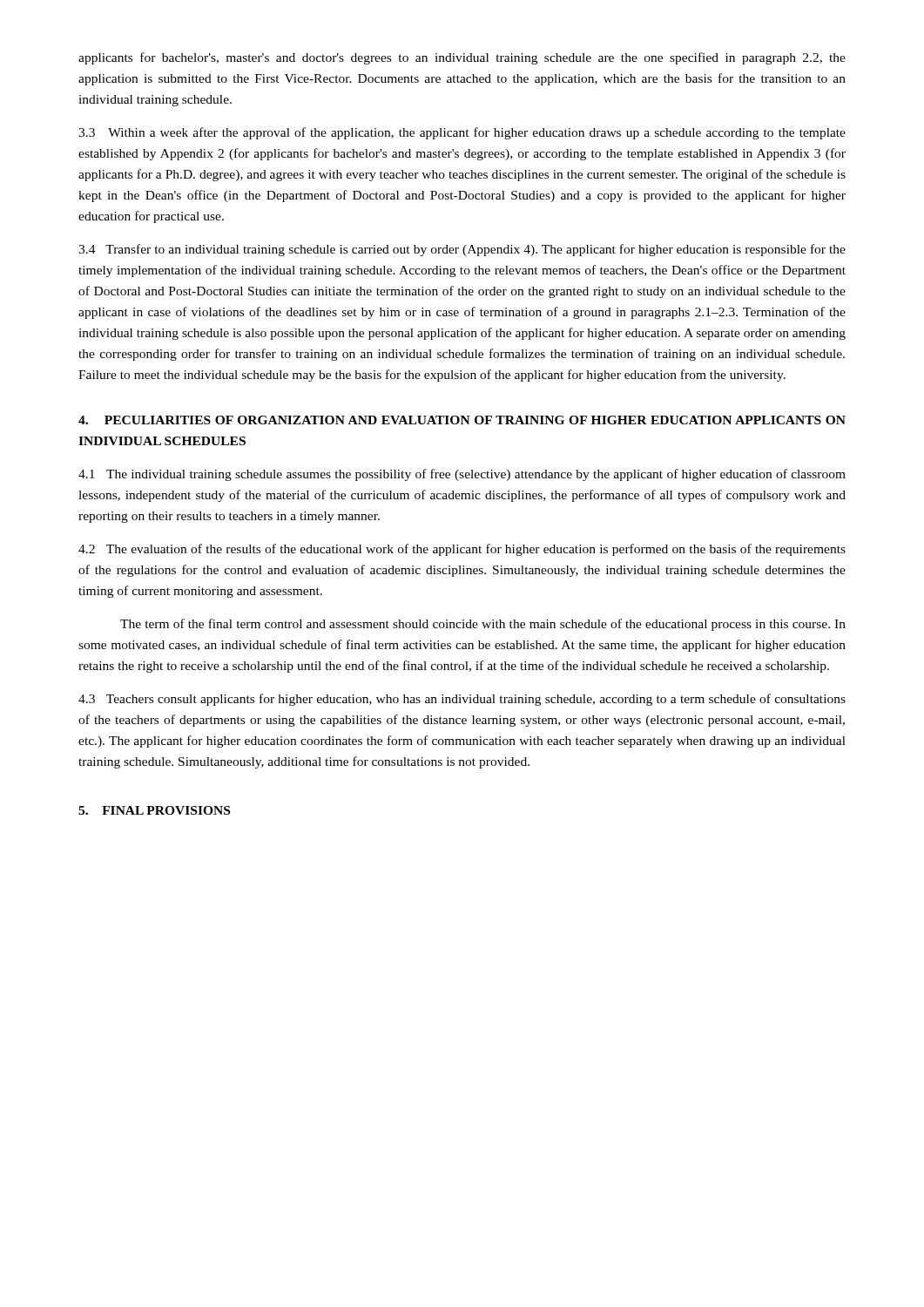Find the block on this page that starts "3 Teachers consult applicants for"
Viewport: 924px width, 1307px height.
tap(462, 730)
